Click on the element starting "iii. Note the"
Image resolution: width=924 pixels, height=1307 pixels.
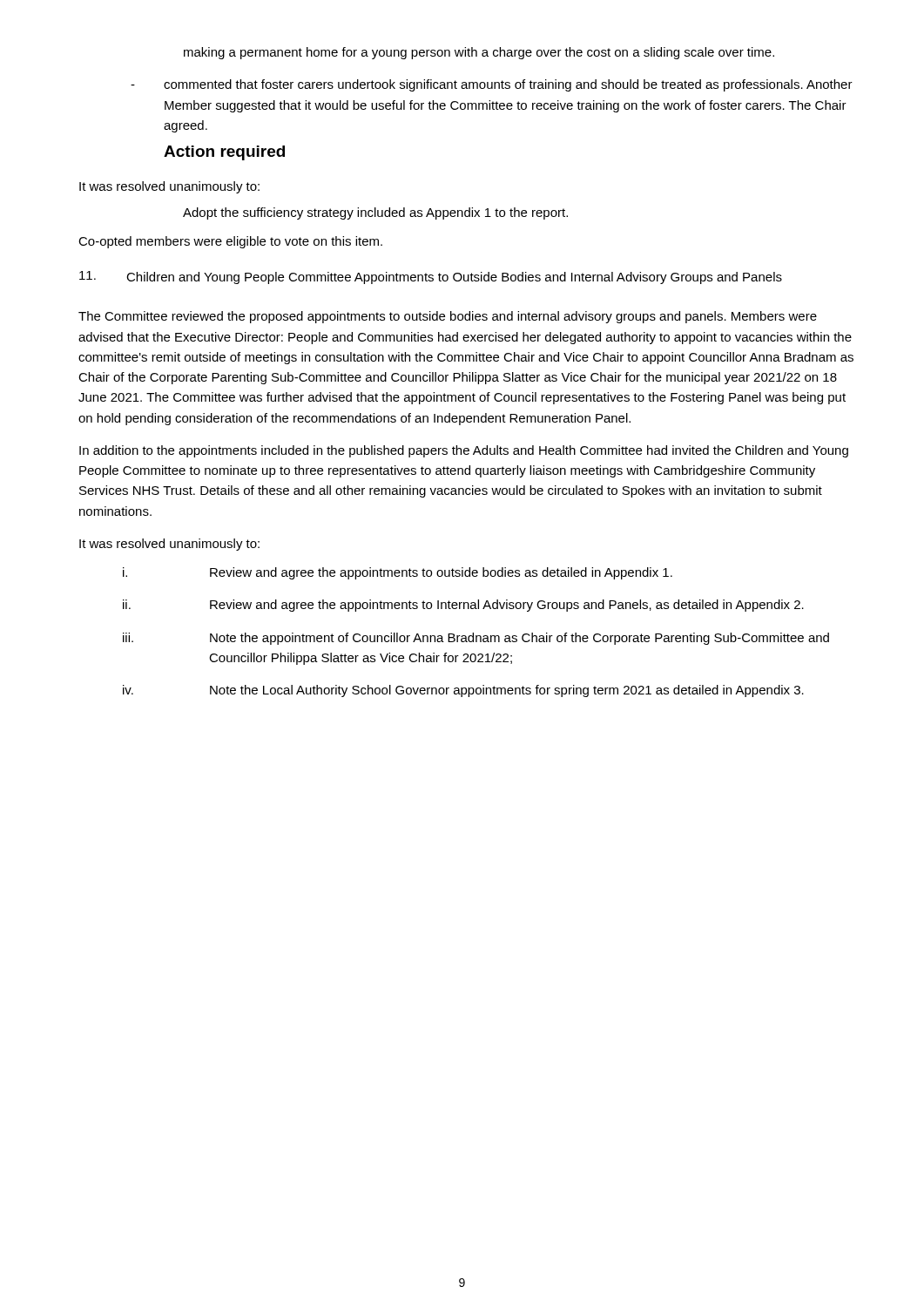466,647
